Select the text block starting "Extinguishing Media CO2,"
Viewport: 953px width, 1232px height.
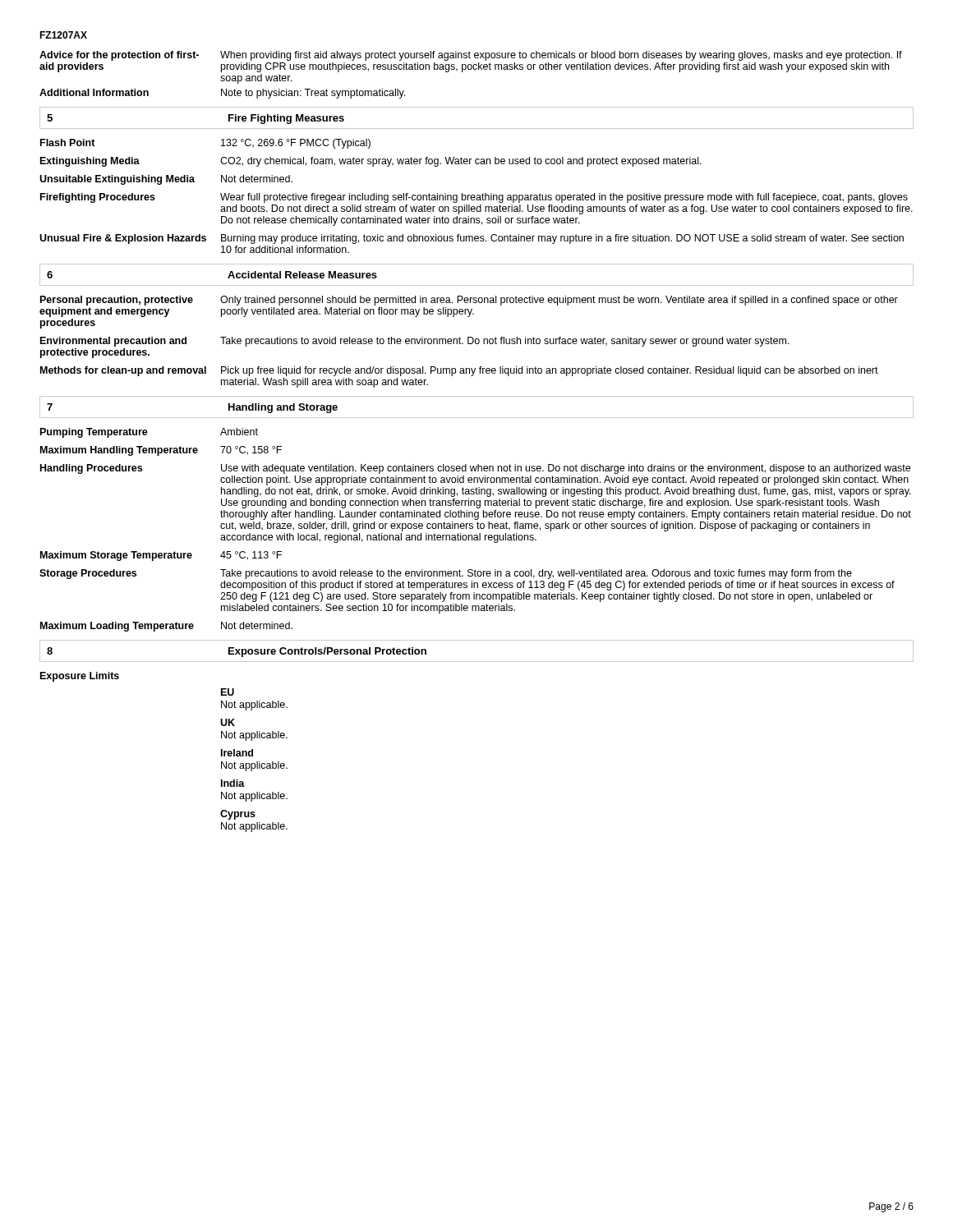click(476, 161)
